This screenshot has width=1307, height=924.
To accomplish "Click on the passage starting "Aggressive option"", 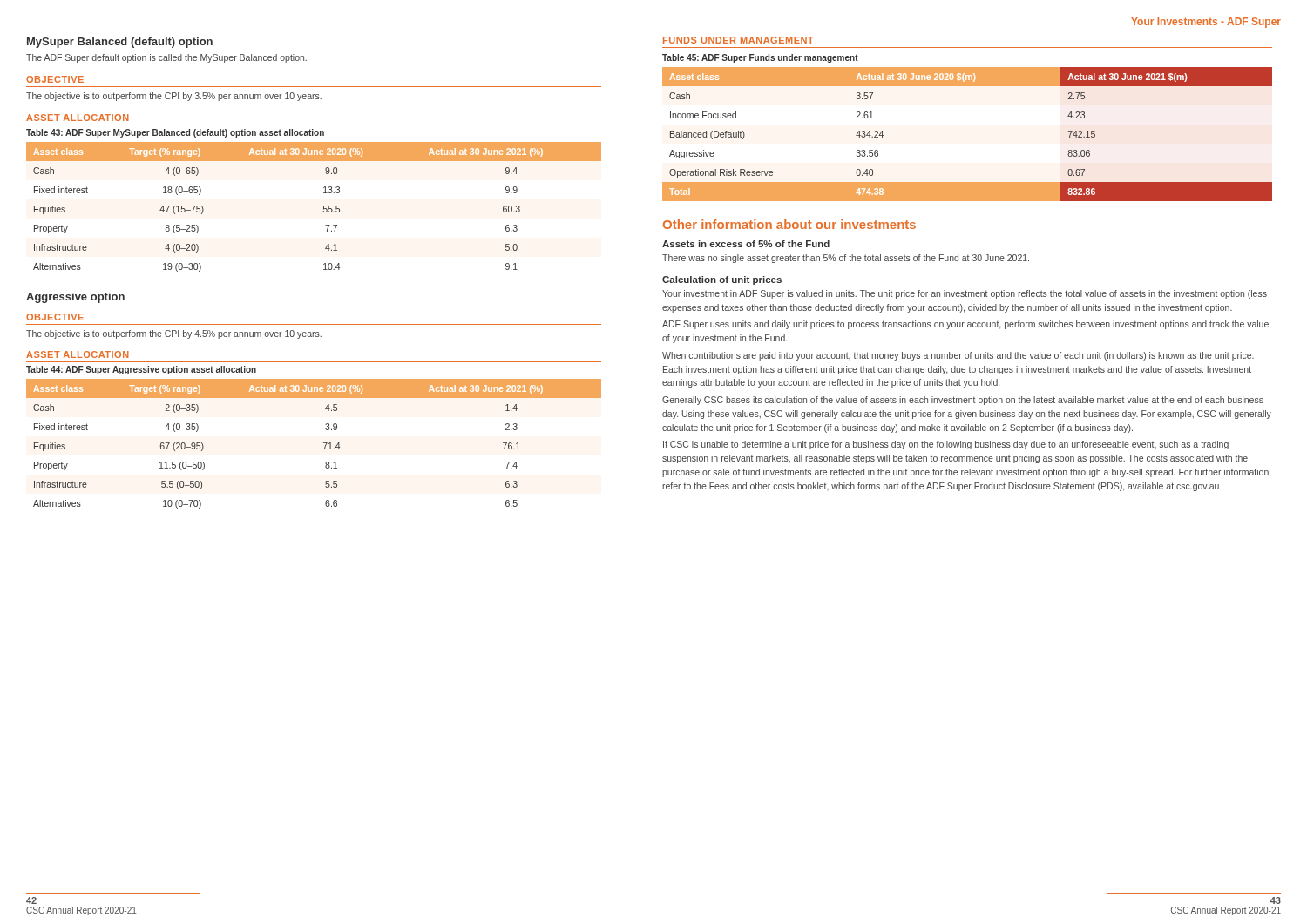I will coord(76,296).
